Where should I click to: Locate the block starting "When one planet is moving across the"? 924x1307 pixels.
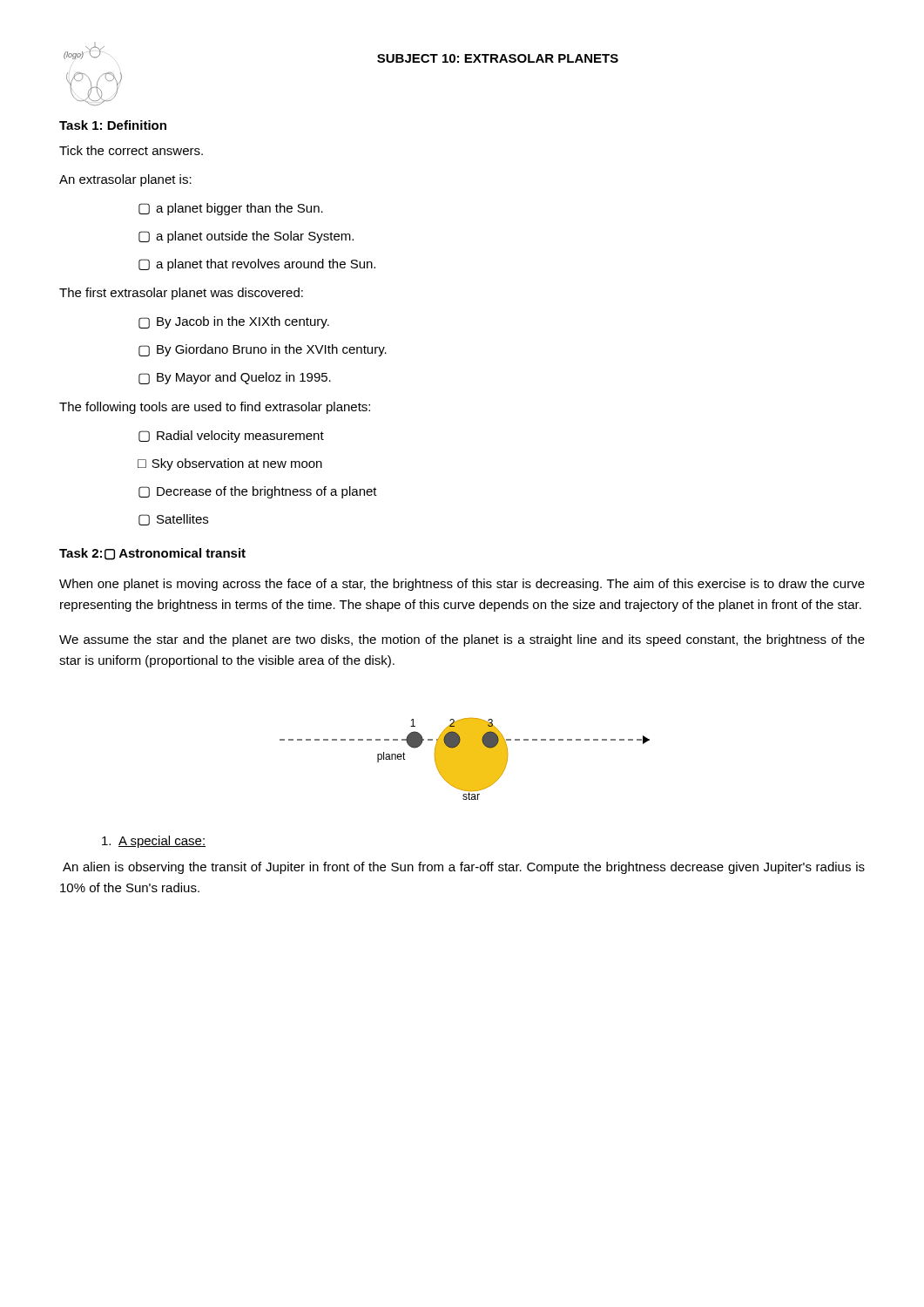(462, 594)
